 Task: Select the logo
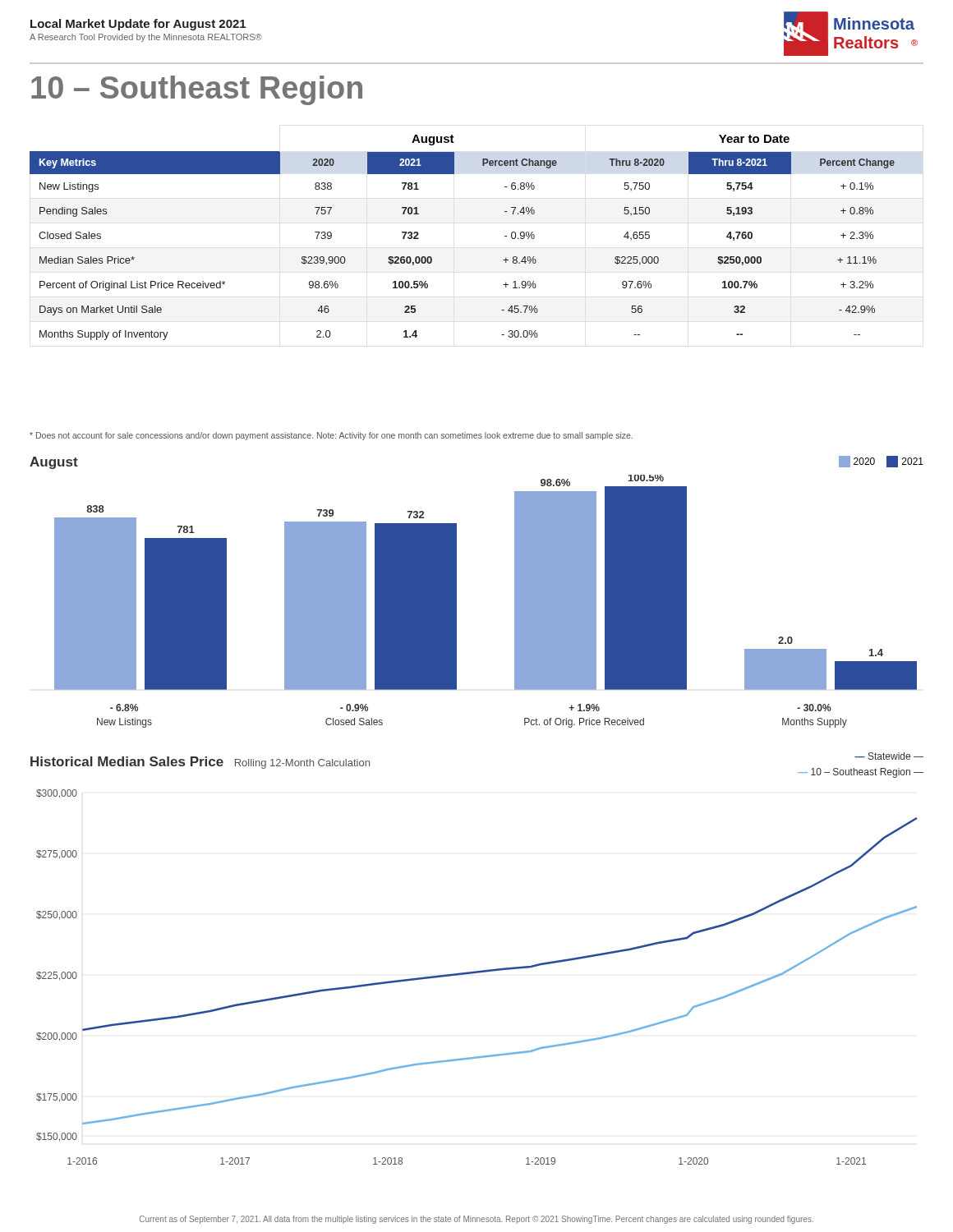pyautogui.click(x=854, y=35)
